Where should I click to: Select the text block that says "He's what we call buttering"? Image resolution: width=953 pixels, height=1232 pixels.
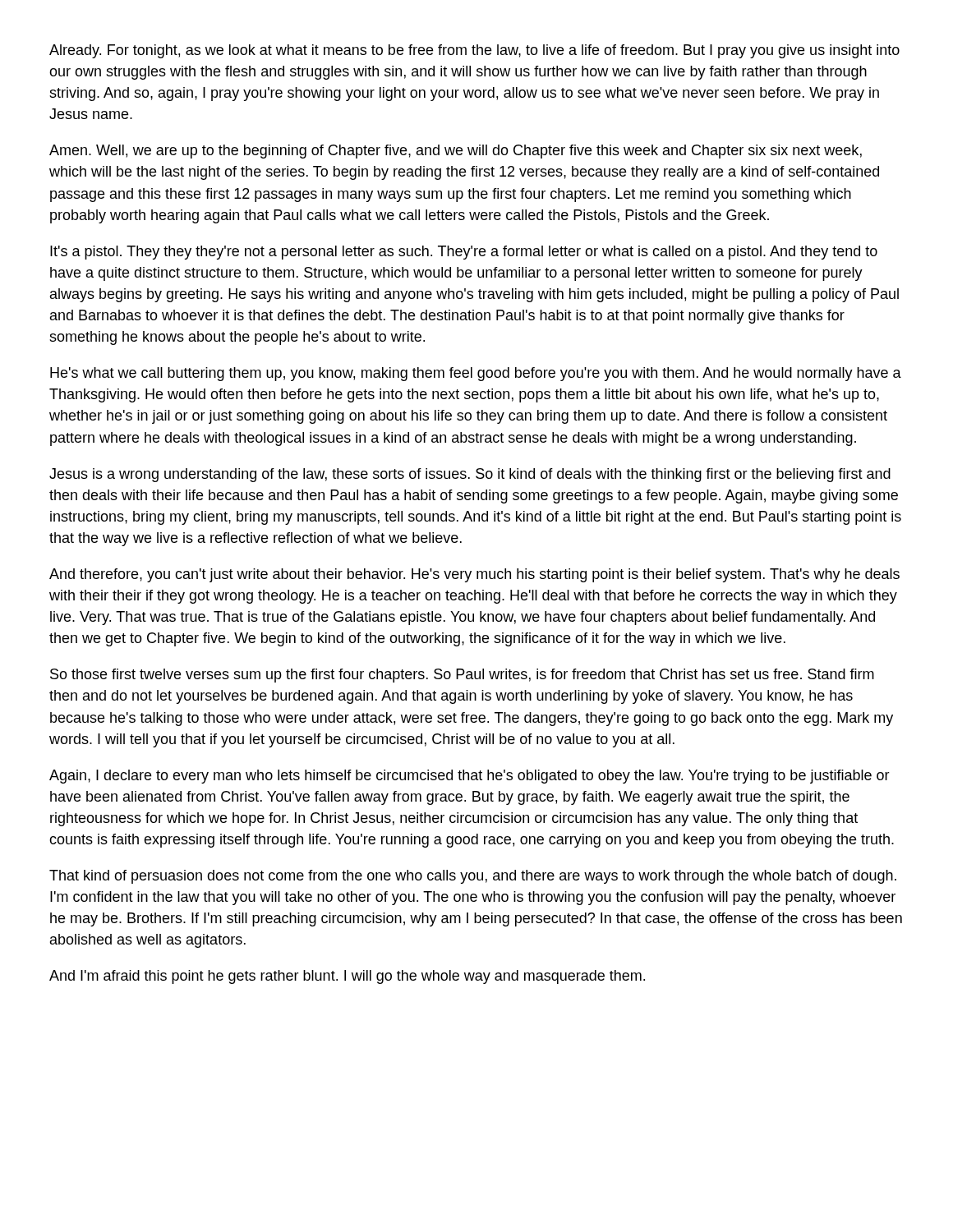pos(475,405)
